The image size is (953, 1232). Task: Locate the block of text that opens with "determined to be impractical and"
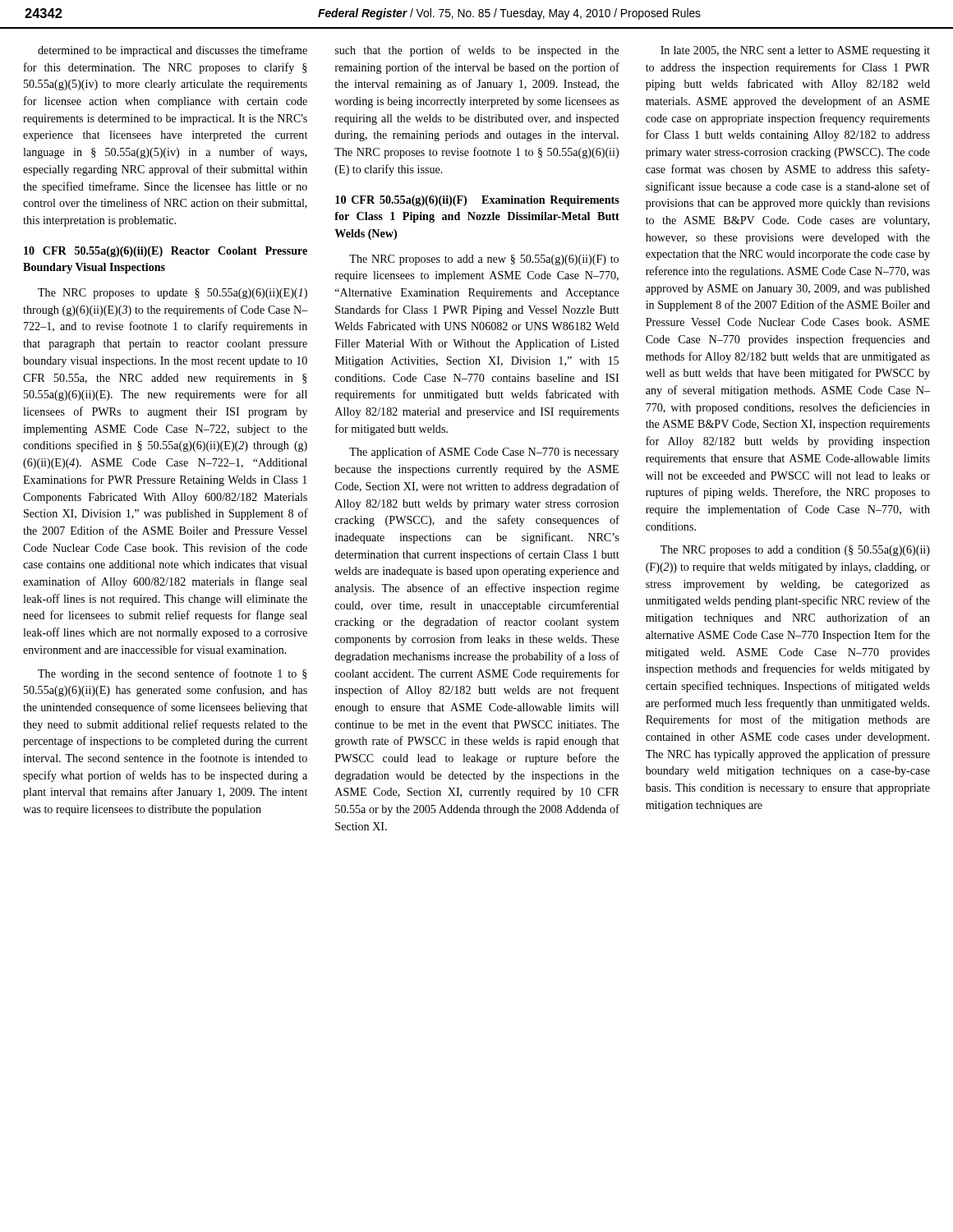(x=165, y=135)
